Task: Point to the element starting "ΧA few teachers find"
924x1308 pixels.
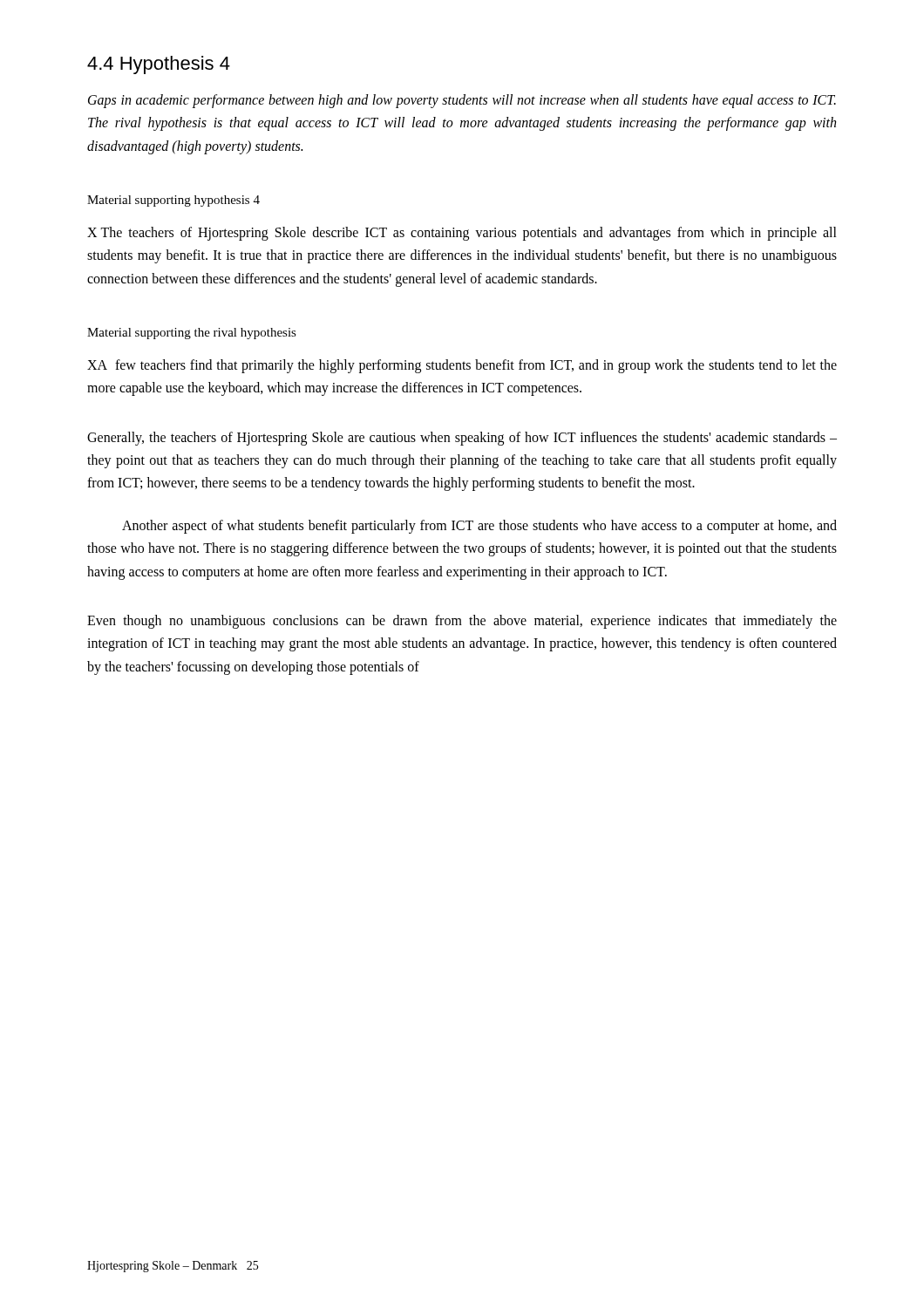Action: pyautogui.click(x=462, y=375)
